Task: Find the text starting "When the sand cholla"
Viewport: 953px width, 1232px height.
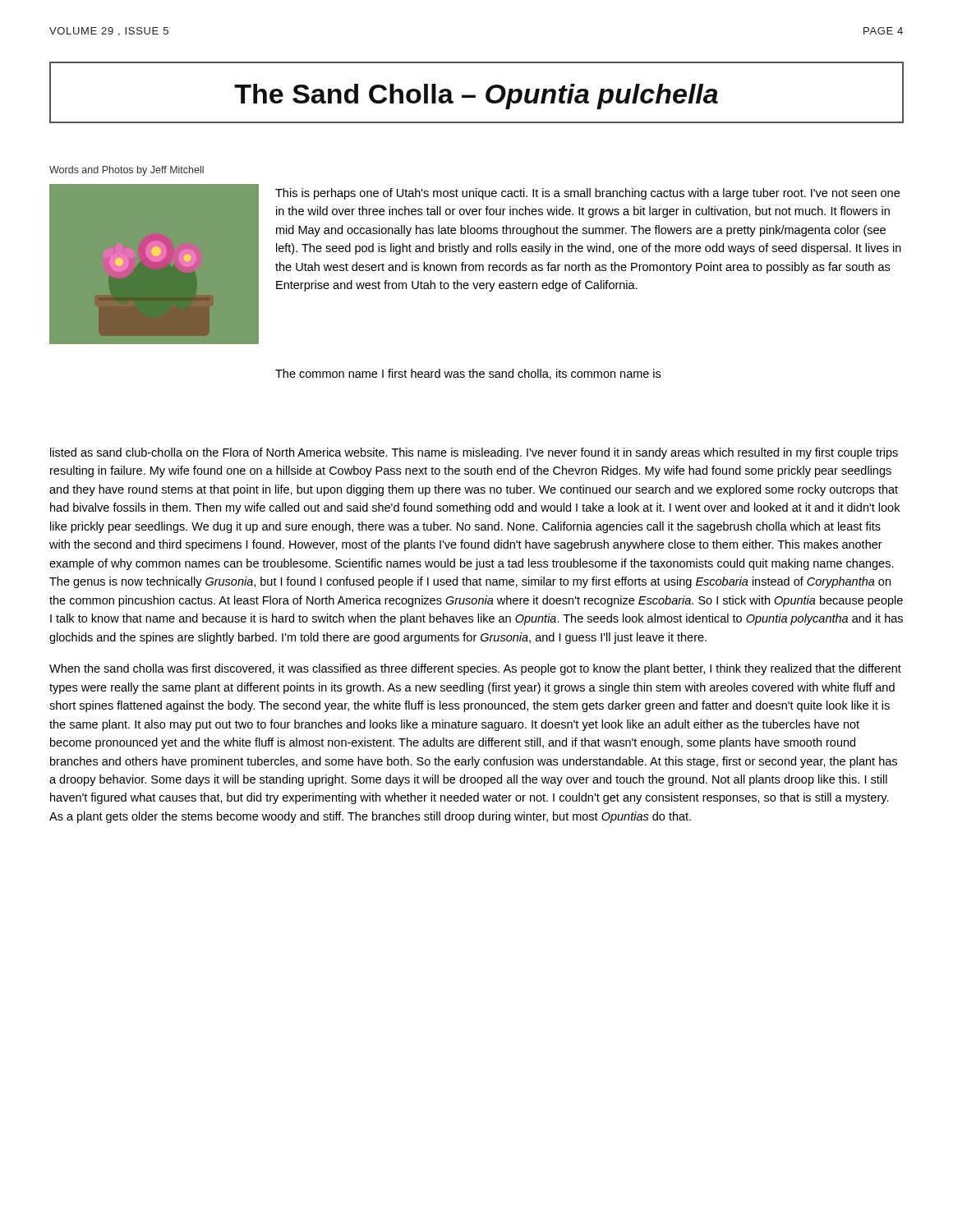Action: (475, 742)
